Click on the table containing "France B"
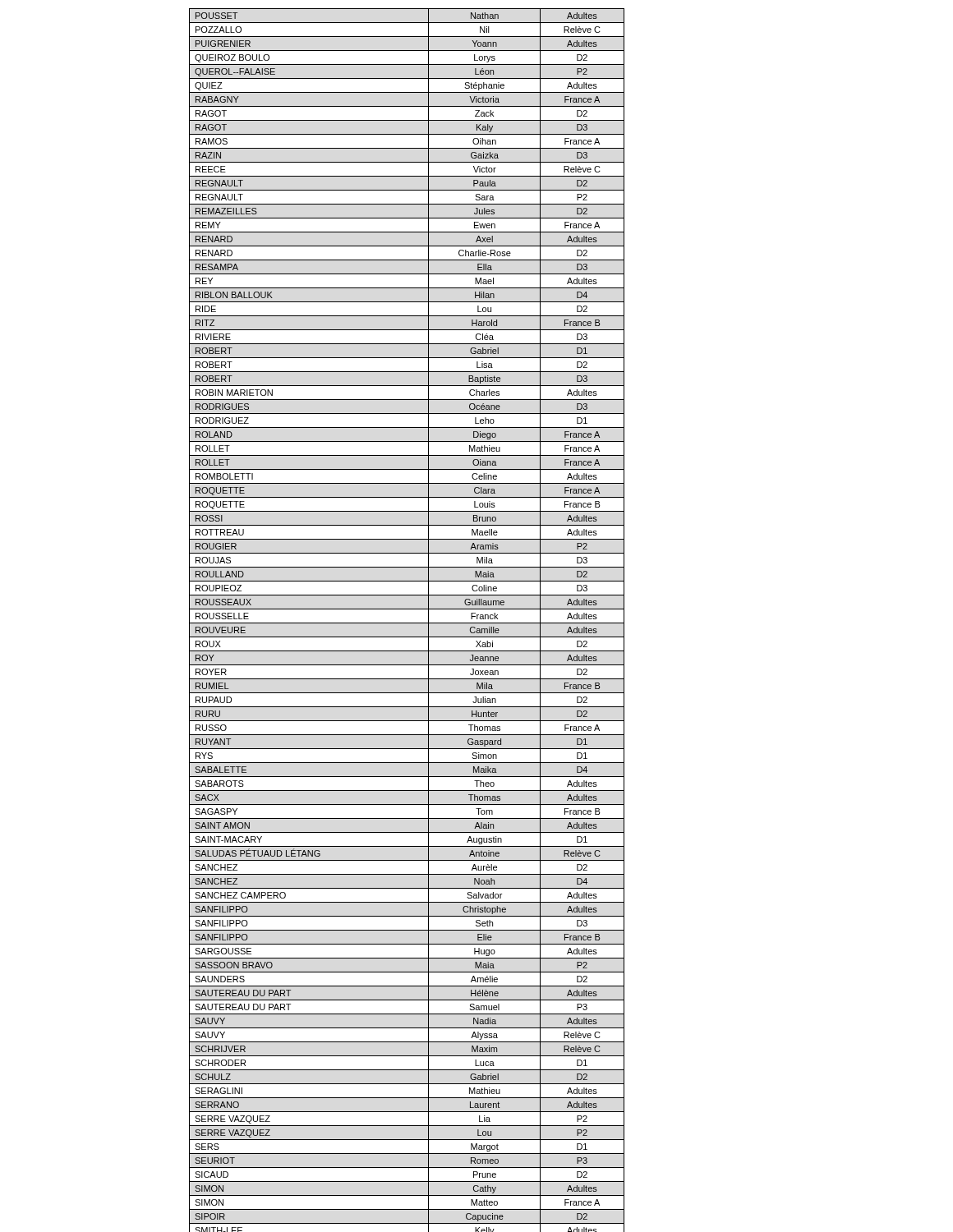This screenshot has width=953, height=1232. pyautogui.click(x=407, y=620)
